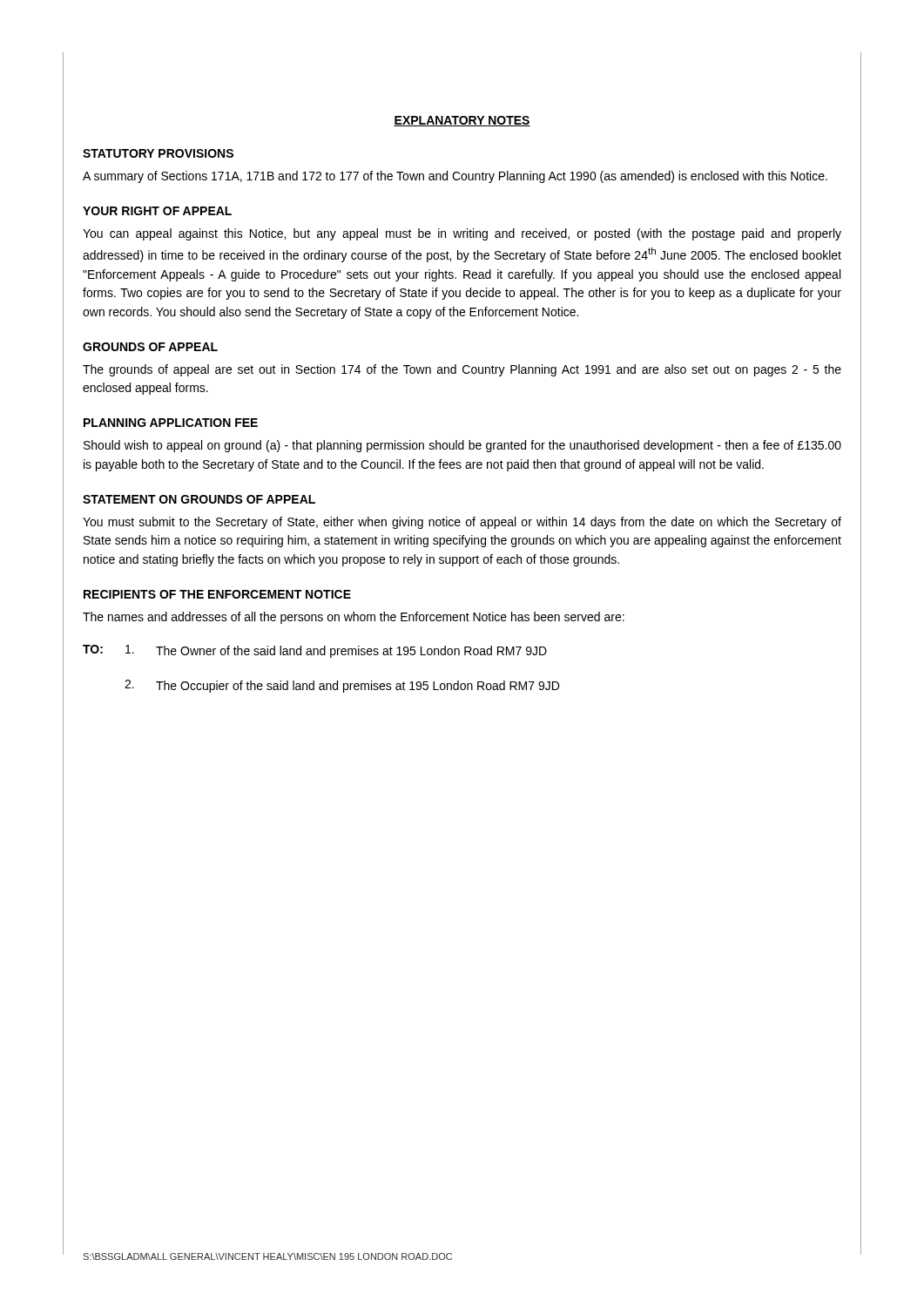Where does it say "STATUTORY PROVISIONS"?
The image size is (924, 1307).
click(158, 153)
